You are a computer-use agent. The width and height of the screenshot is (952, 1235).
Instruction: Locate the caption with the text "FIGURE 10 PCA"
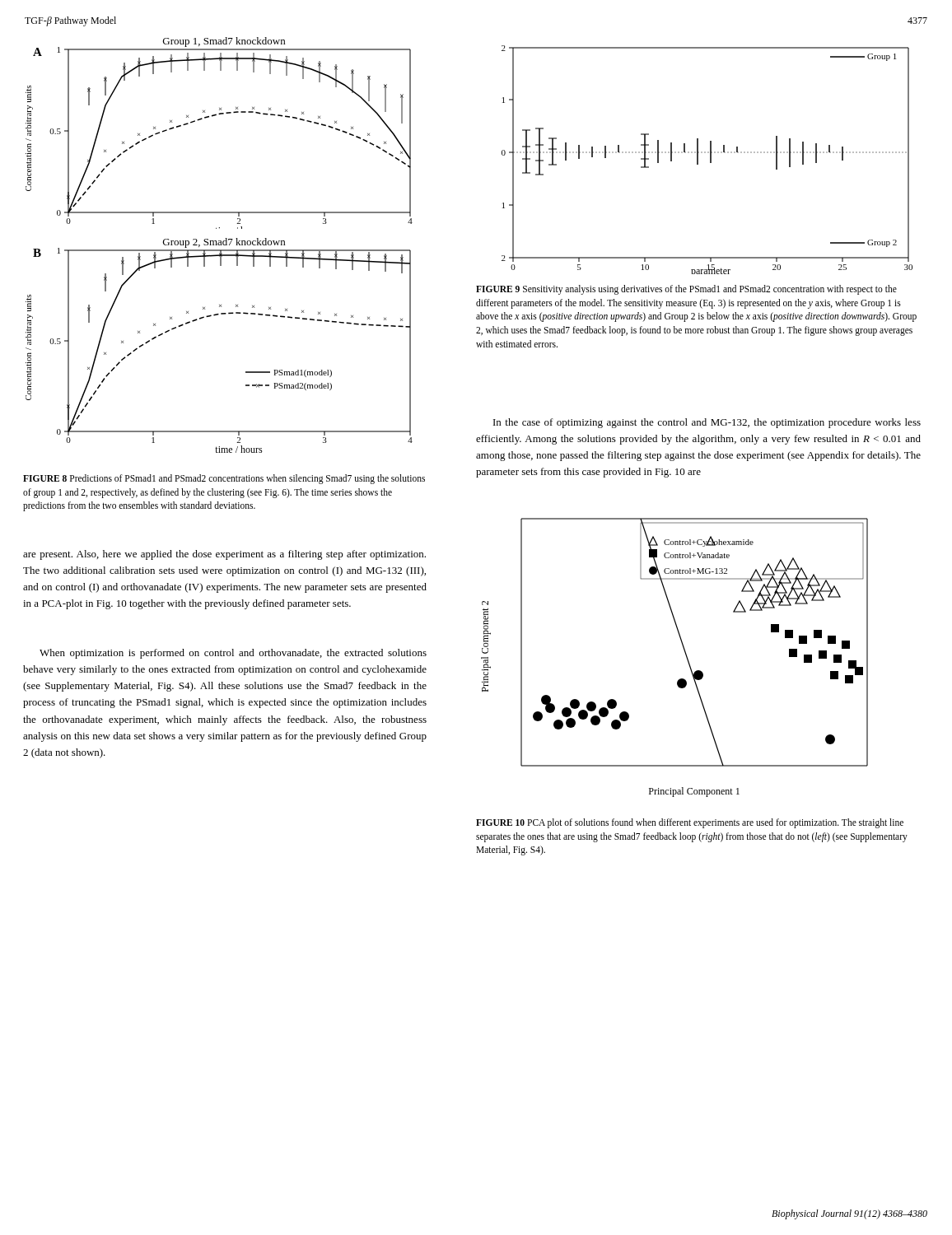[698, 837]
